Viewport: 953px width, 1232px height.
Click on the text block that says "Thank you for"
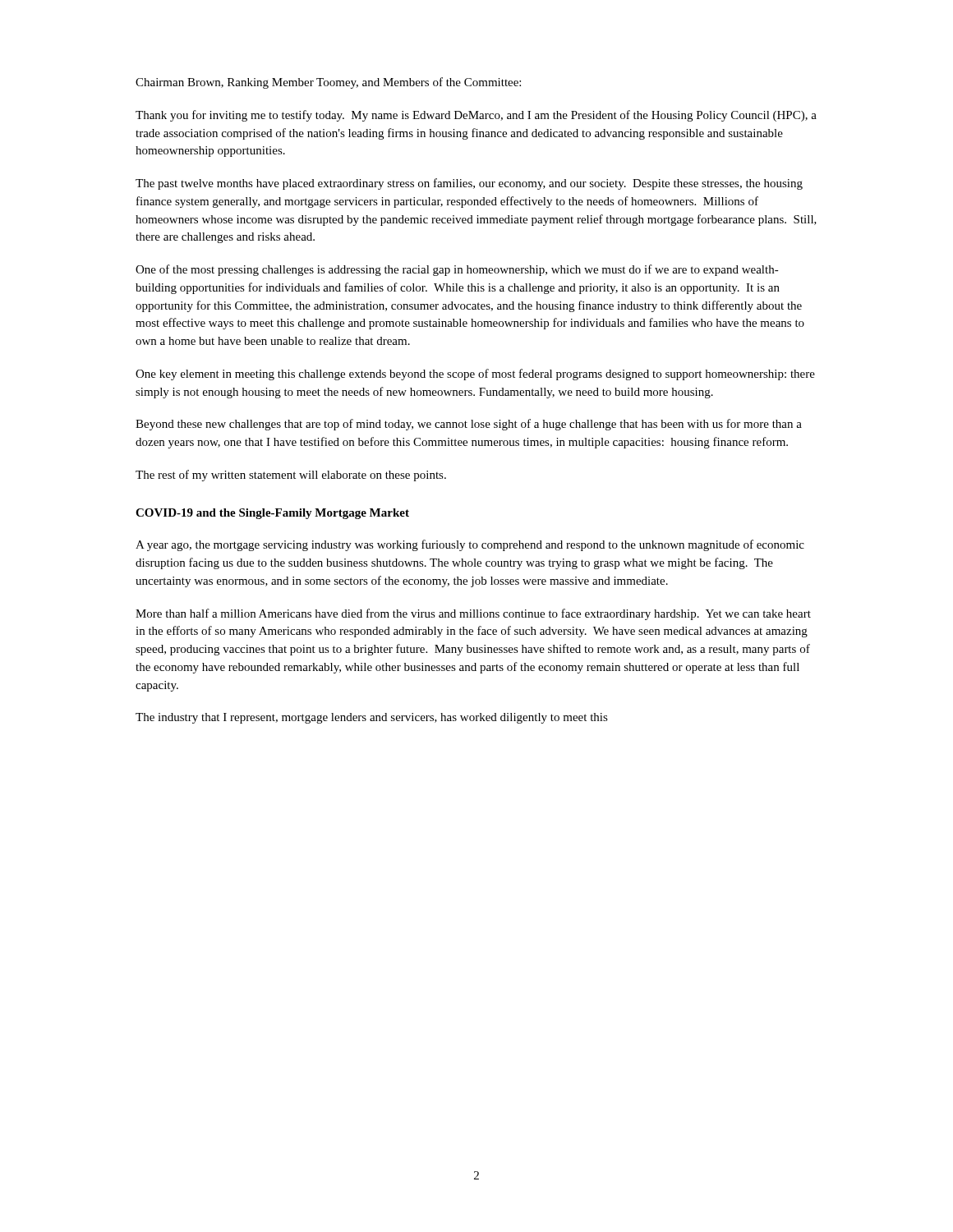476,133
